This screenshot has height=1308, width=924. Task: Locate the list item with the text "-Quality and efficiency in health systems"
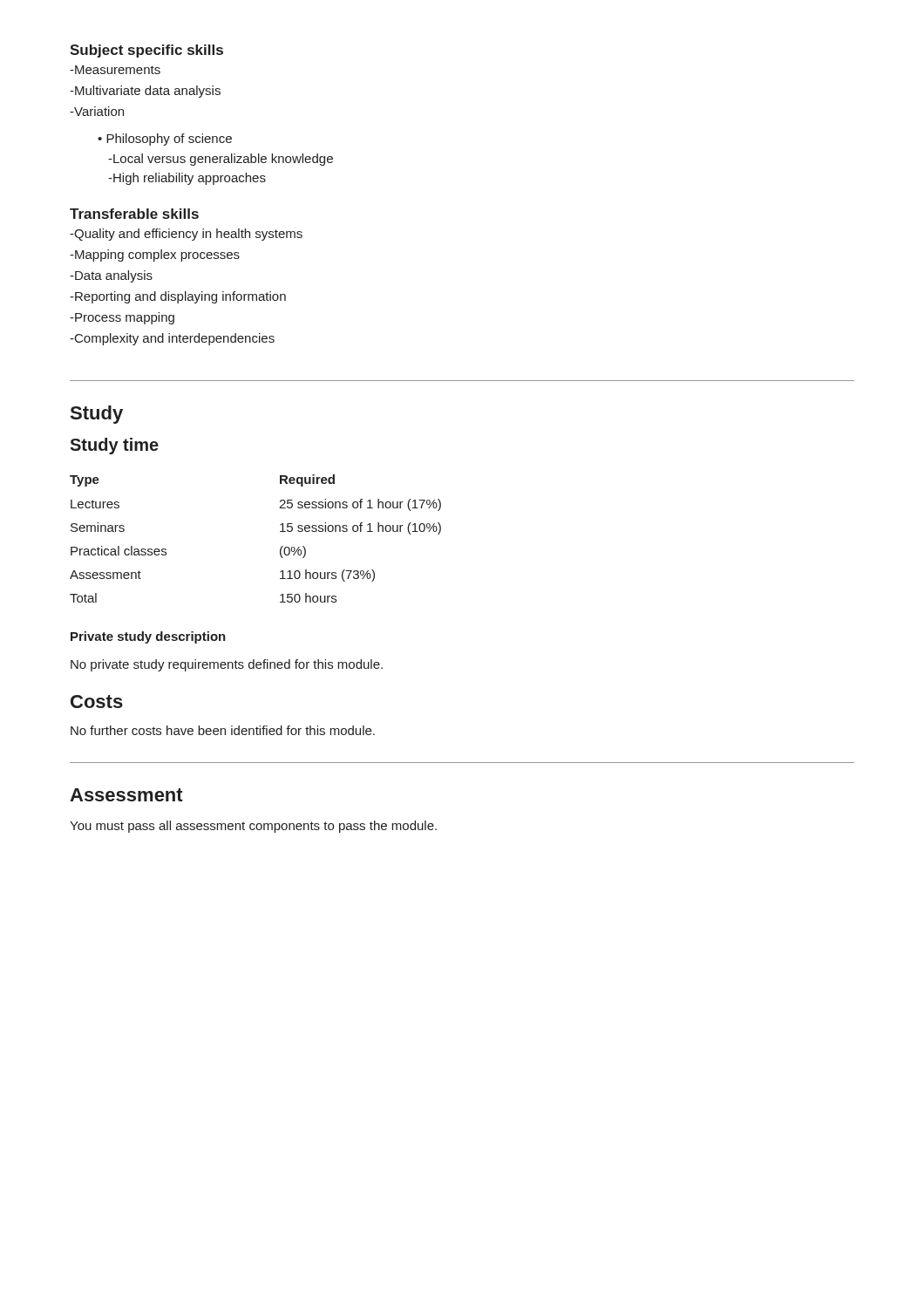pyautogui.click(x=186, y=233)
